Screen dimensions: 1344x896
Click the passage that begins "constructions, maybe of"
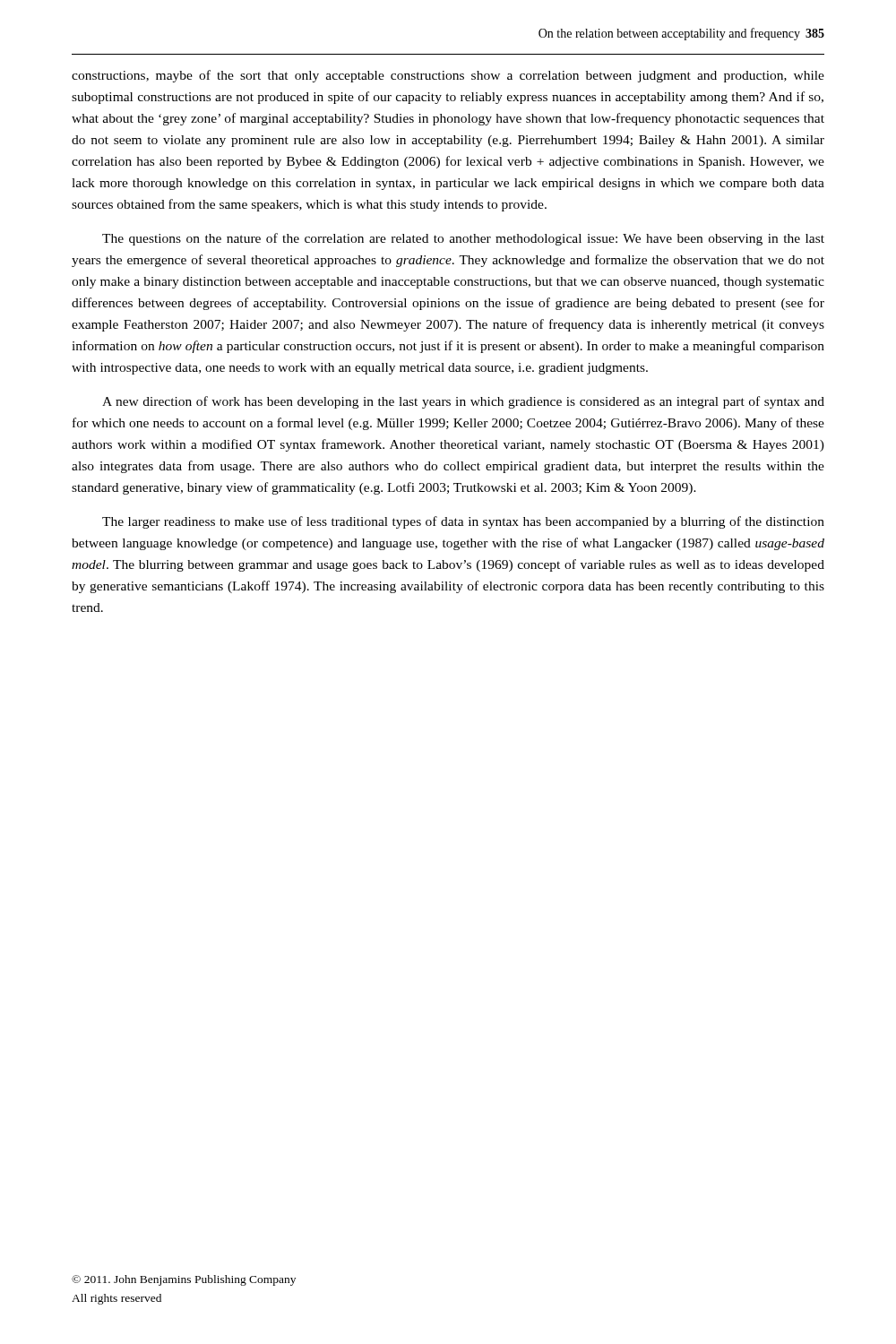point(448,140)
